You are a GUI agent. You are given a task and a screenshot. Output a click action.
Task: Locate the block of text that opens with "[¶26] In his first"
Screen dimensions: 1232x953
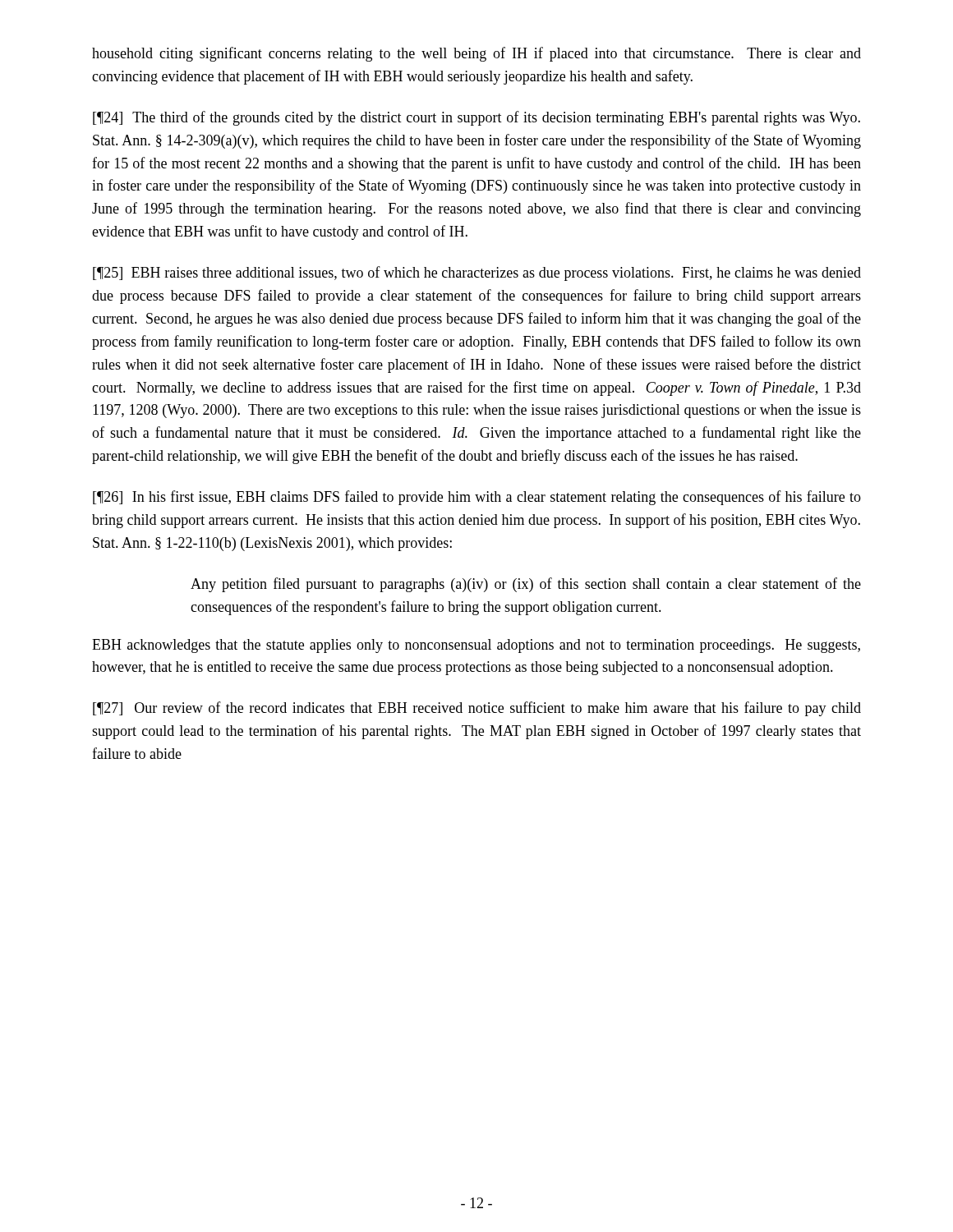coord(476,520)
